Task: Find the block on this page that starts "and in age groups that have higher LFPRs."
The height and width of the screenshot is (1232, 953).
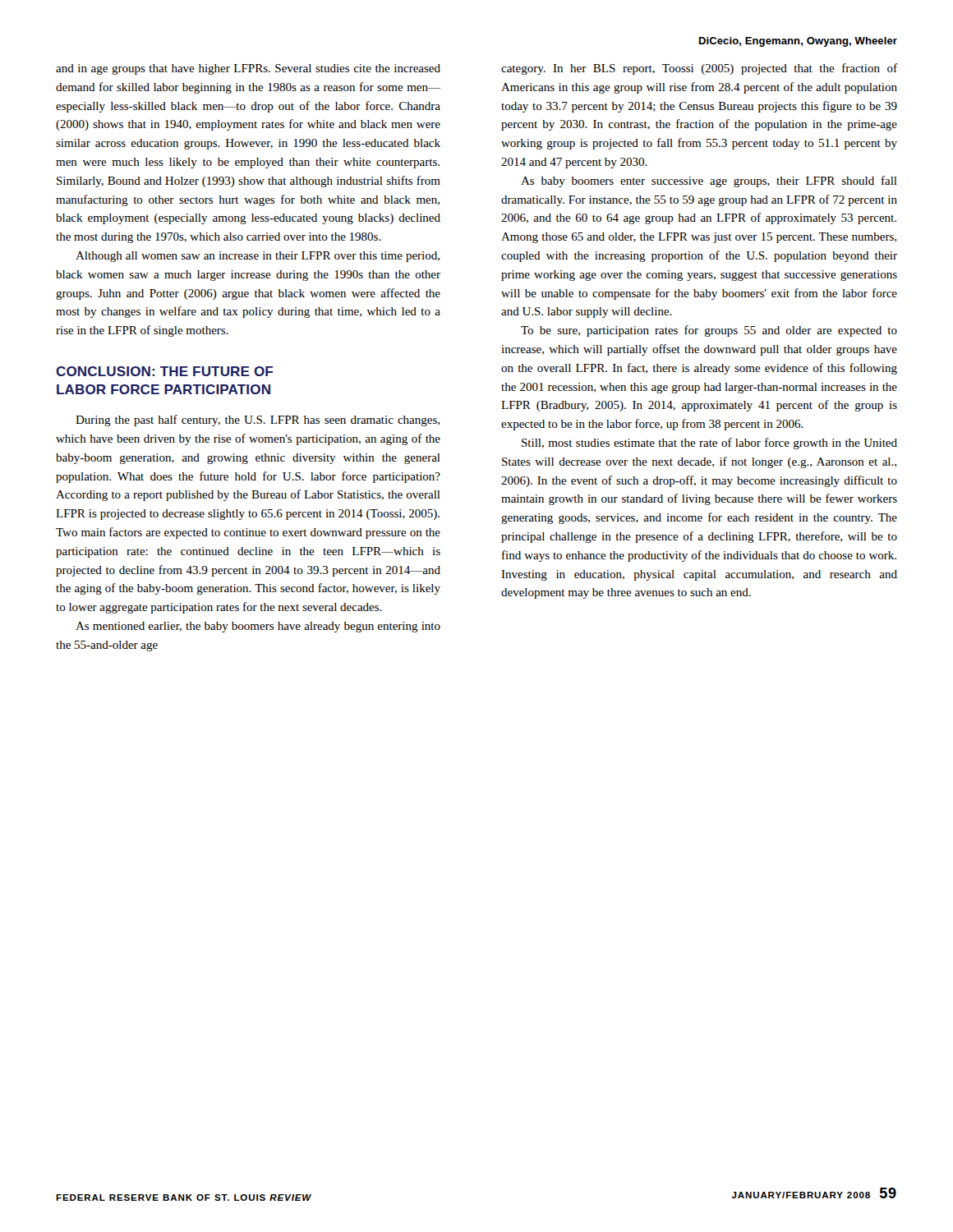Action: [x=248, y=153]
